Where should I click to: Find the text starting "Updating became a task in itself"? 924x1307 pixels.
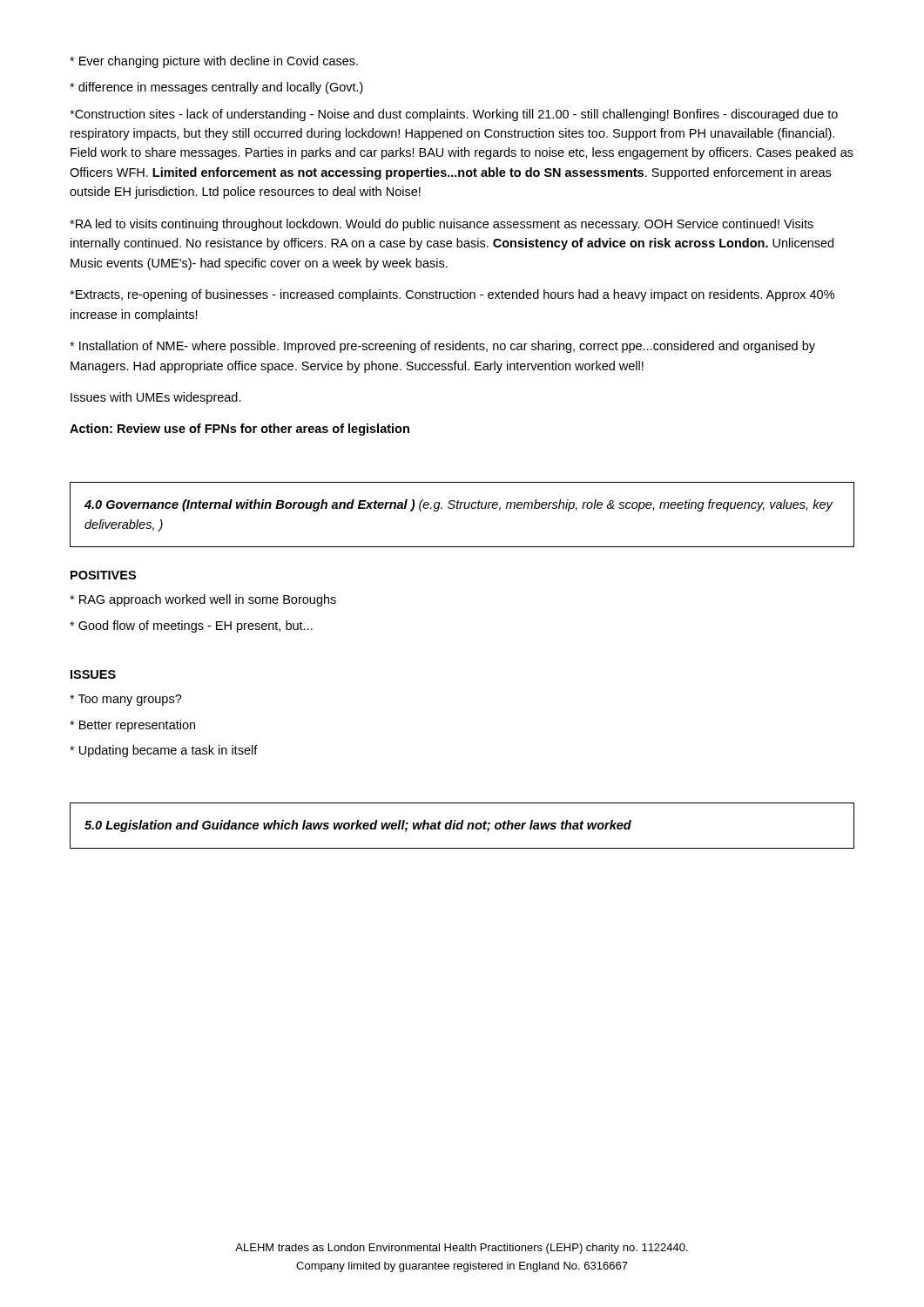tap(163, 750)
